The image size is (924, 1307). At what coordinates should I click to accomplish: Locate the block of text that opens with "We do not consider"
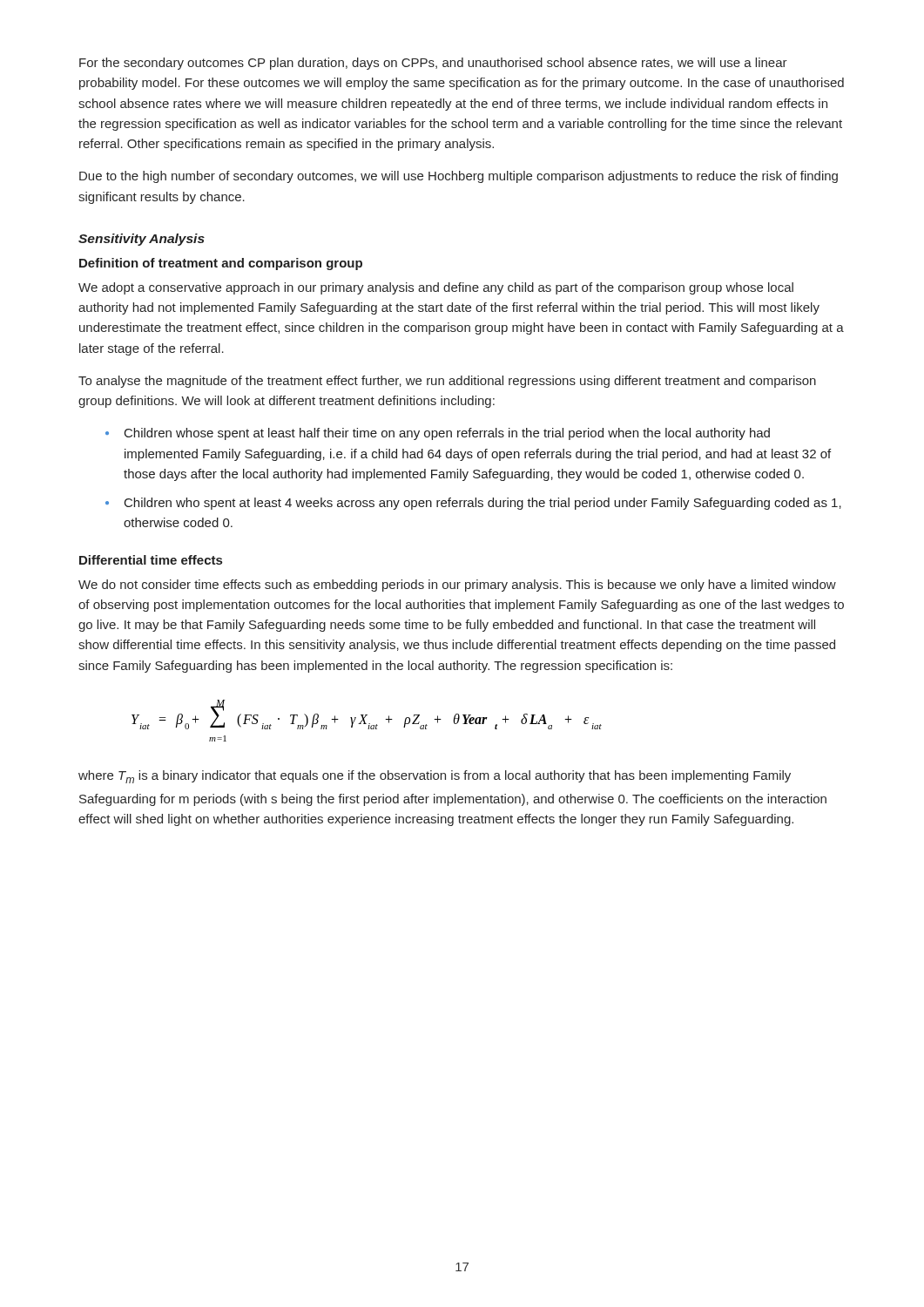pos(462,624)
